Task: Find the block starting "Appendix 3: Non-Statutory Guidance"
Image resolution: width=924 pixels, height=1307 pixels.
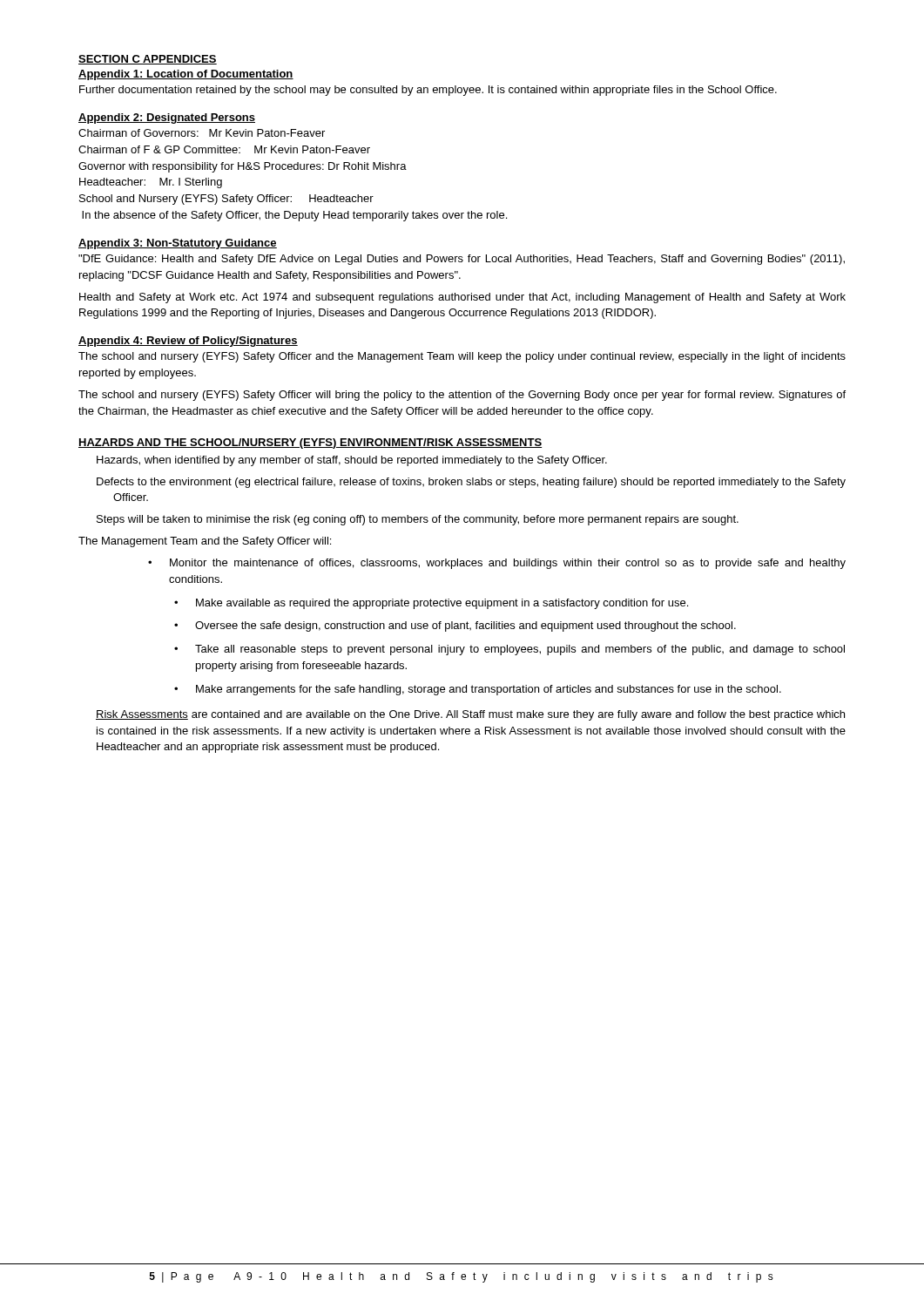Action: (x=177, y=243)
